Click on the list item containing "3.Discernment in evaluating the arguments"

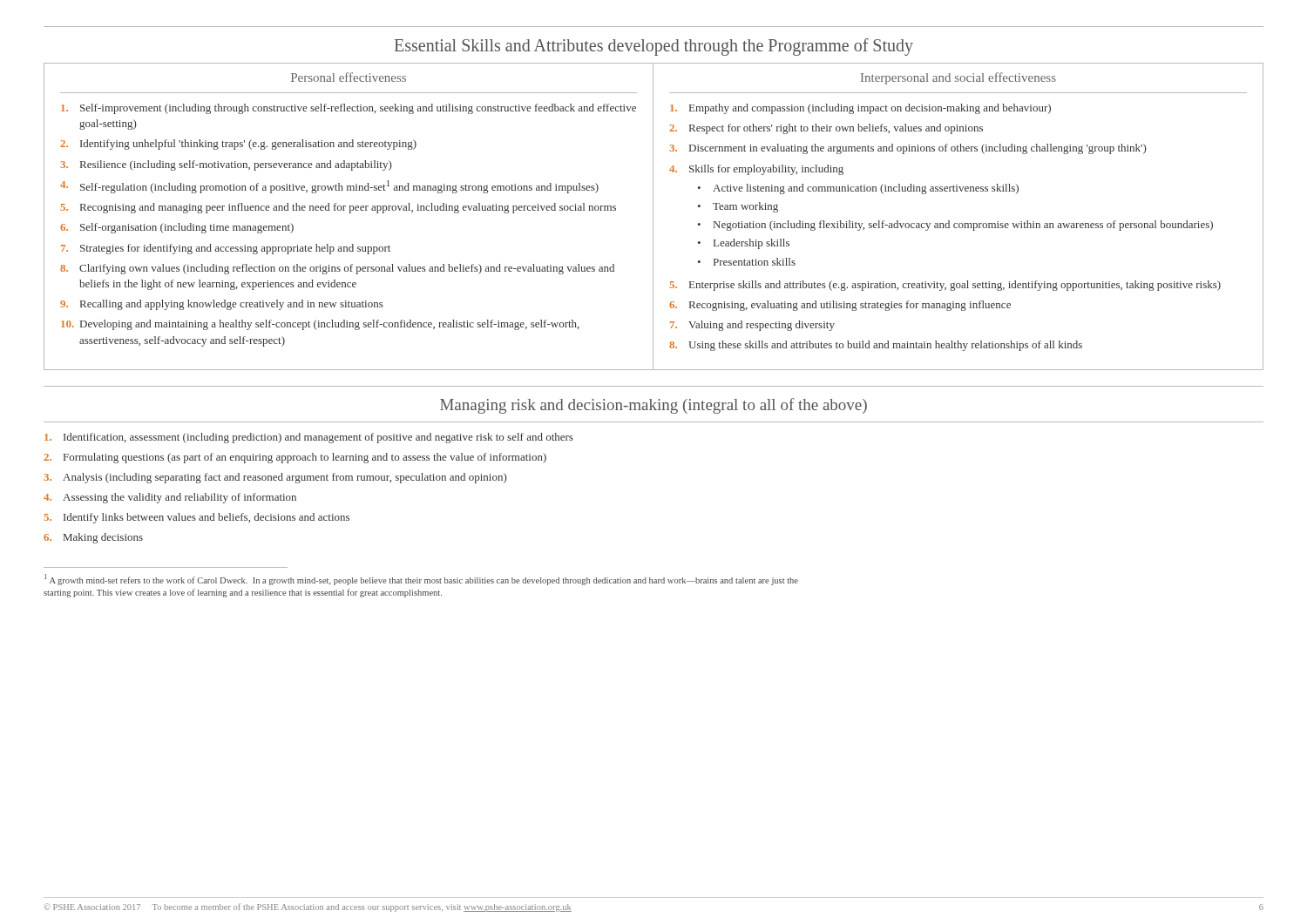(958, 148)
